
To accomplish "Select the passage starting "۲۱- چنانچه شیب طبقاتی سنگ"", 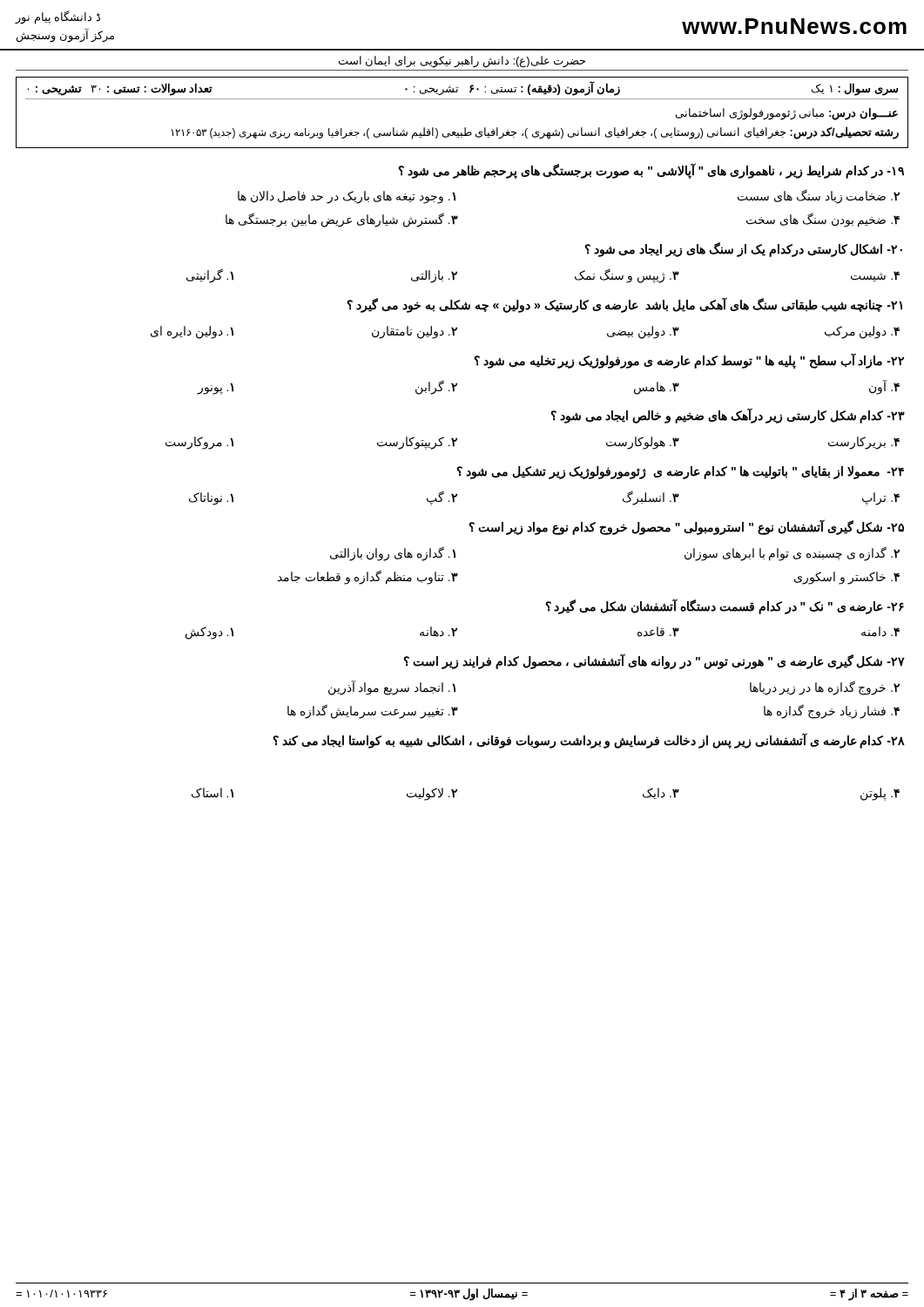I will 462,320.
